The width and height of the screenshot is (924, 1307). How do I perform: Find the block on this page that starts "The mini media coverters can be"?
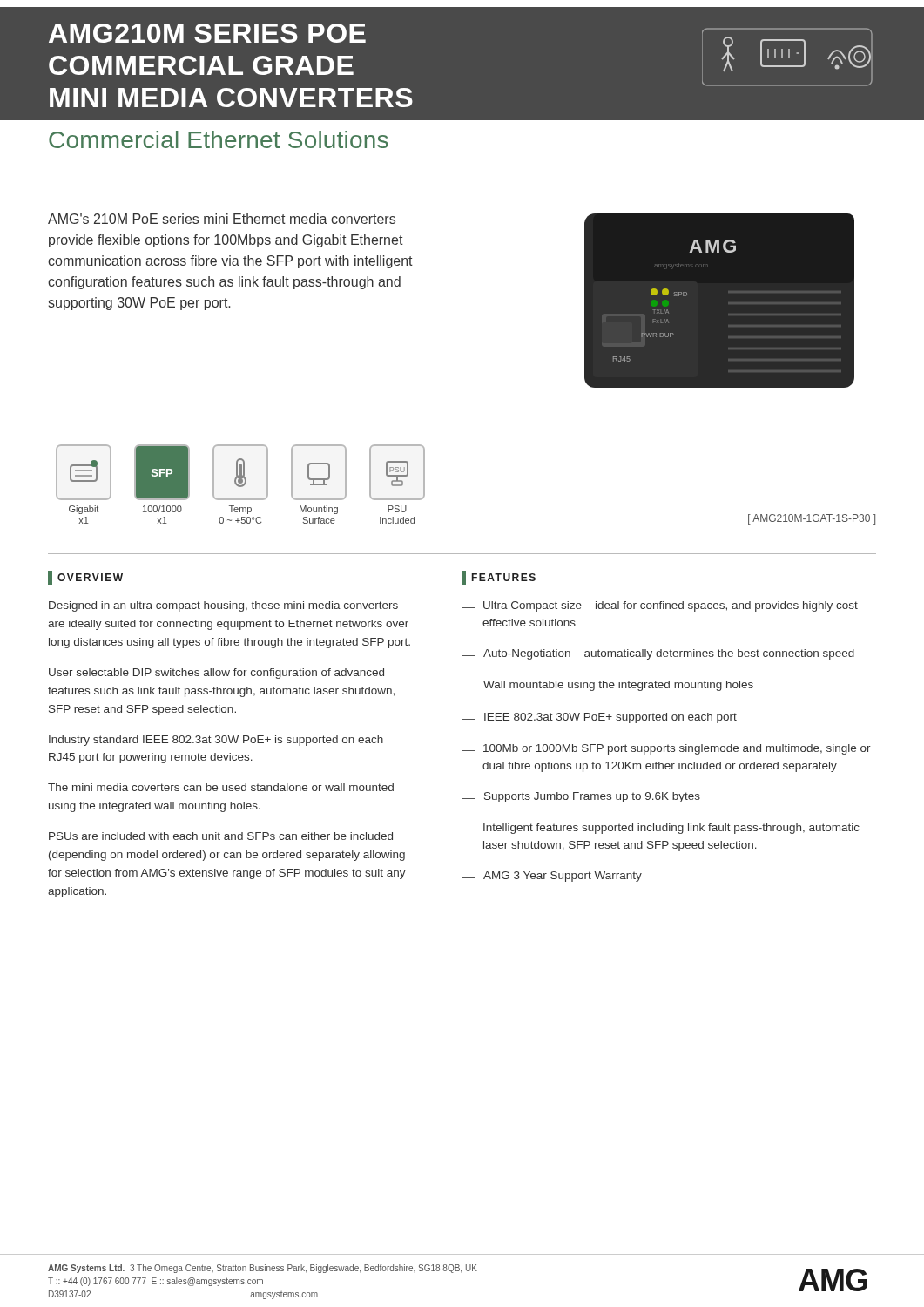tap(231, 797)
